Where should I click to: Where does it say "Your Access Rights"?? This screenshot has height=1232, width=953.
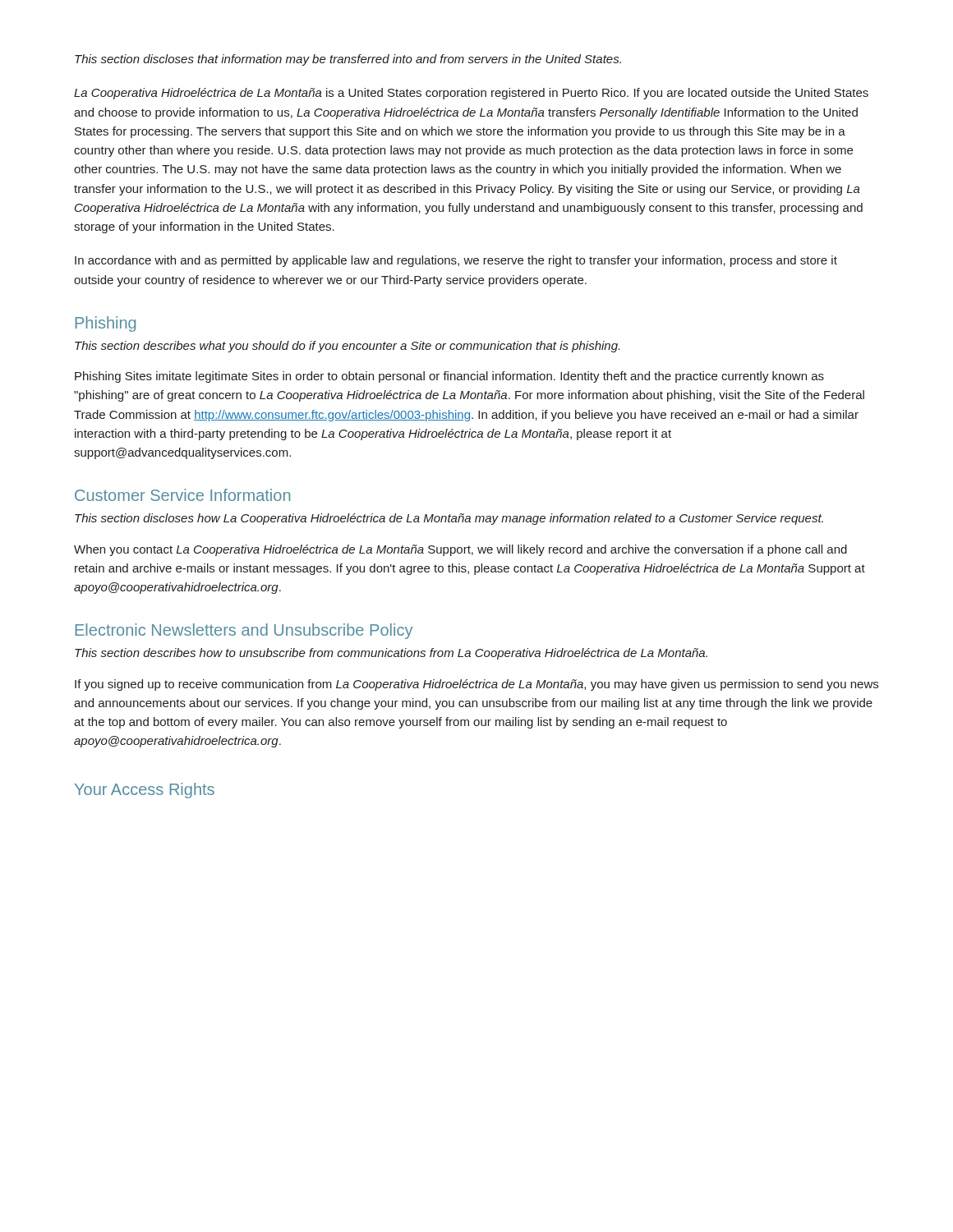click(144, 789)
